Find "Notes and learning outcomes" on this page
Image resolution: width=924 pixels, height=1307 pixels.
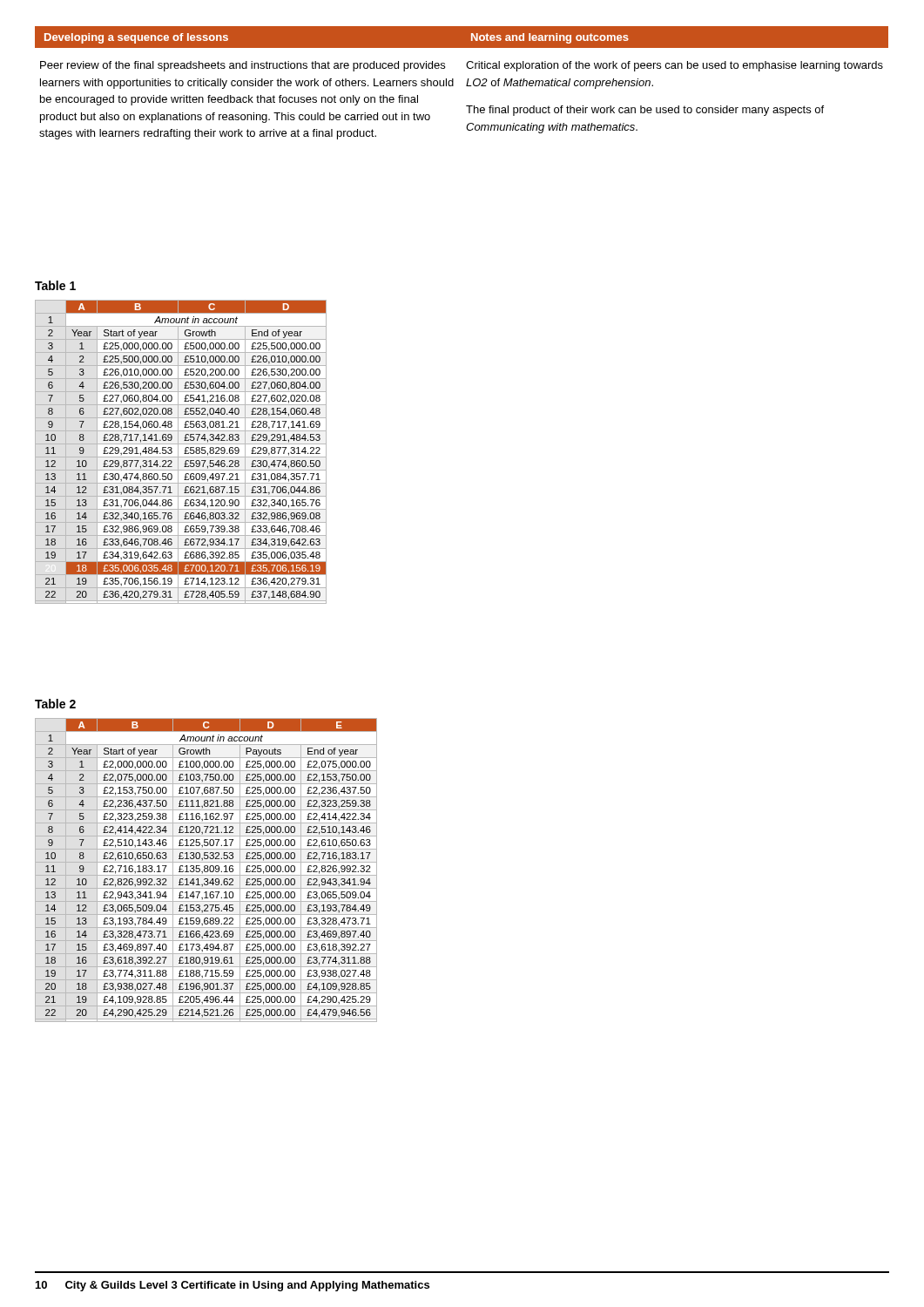point(550,37)
